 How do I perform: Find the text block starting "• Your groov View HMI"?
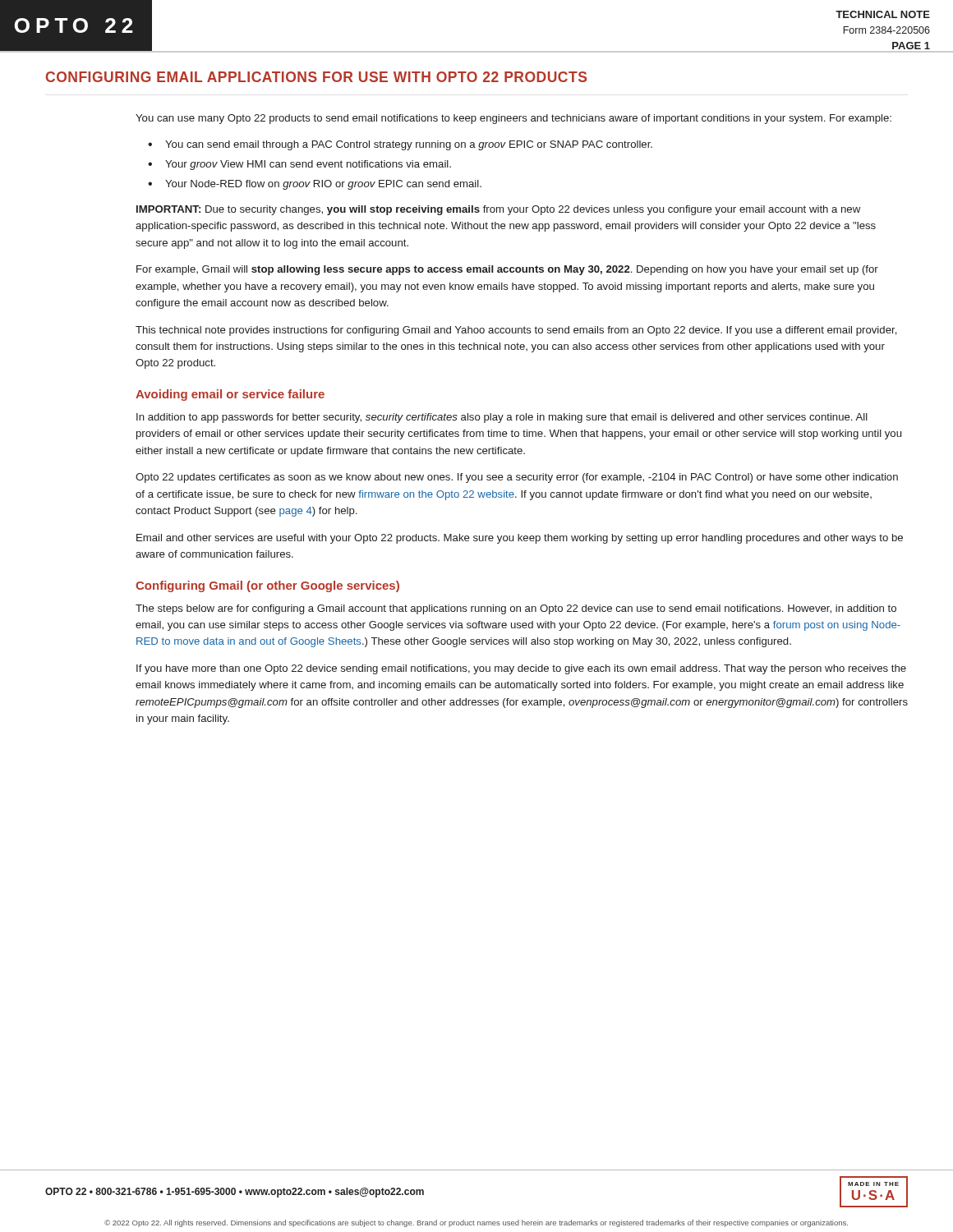click(x=300, y=165)
